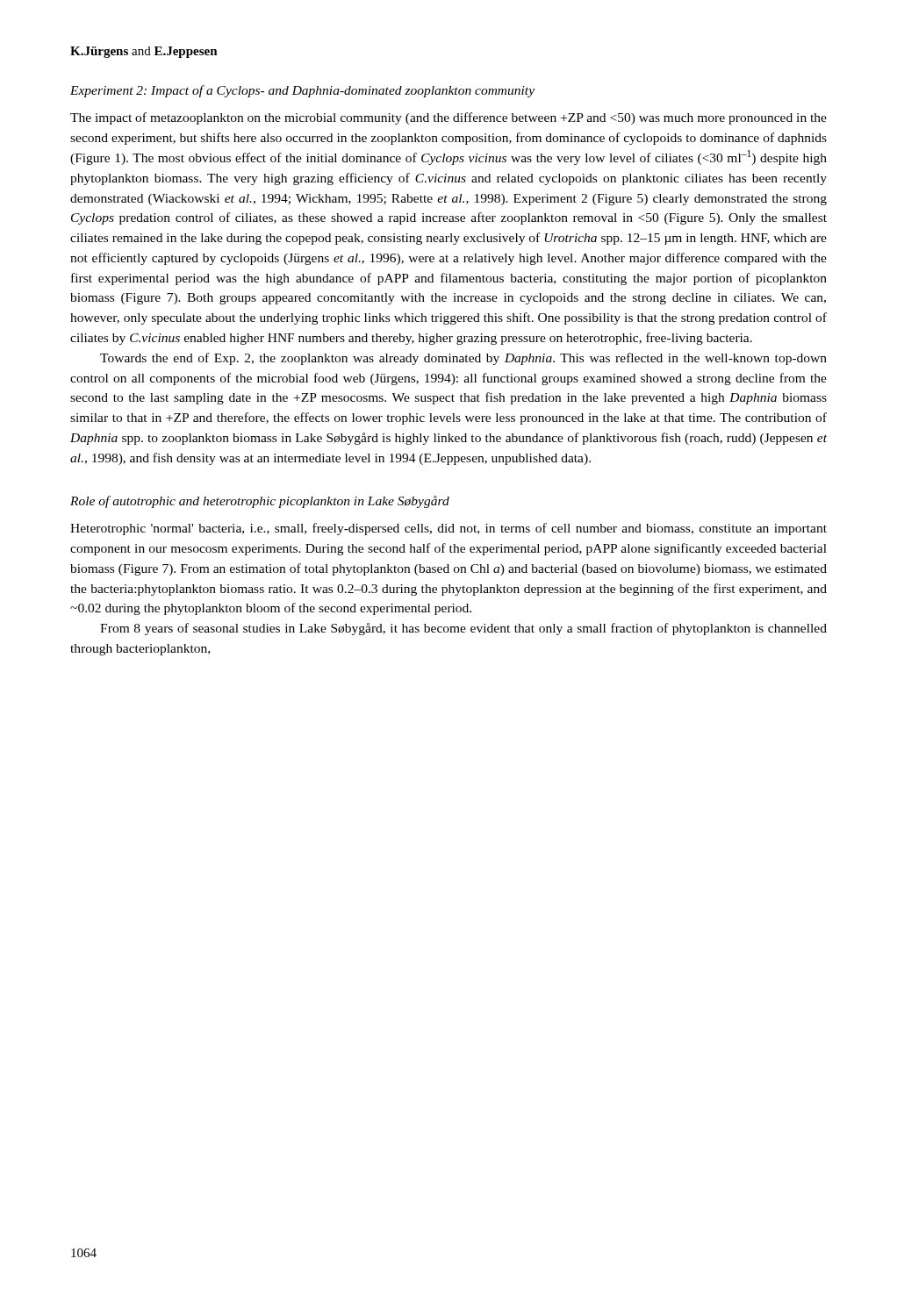The image size is (897, 1316).
Task: Click the passage that begins "Heterotrophic 'normal' bacteria,"
Action: (448, 589)
